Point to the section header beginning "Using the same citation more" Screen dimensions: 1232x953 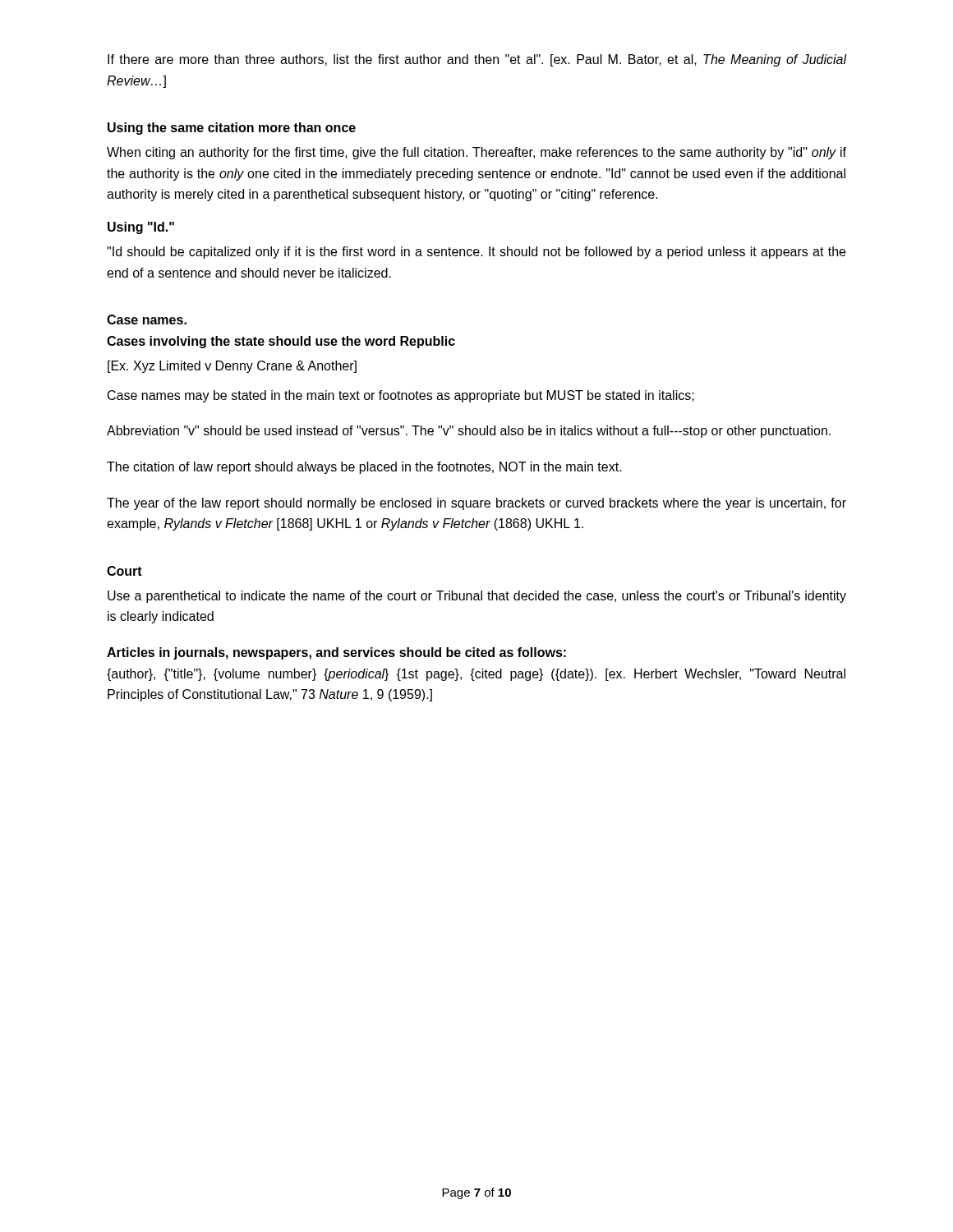[231, 128]
